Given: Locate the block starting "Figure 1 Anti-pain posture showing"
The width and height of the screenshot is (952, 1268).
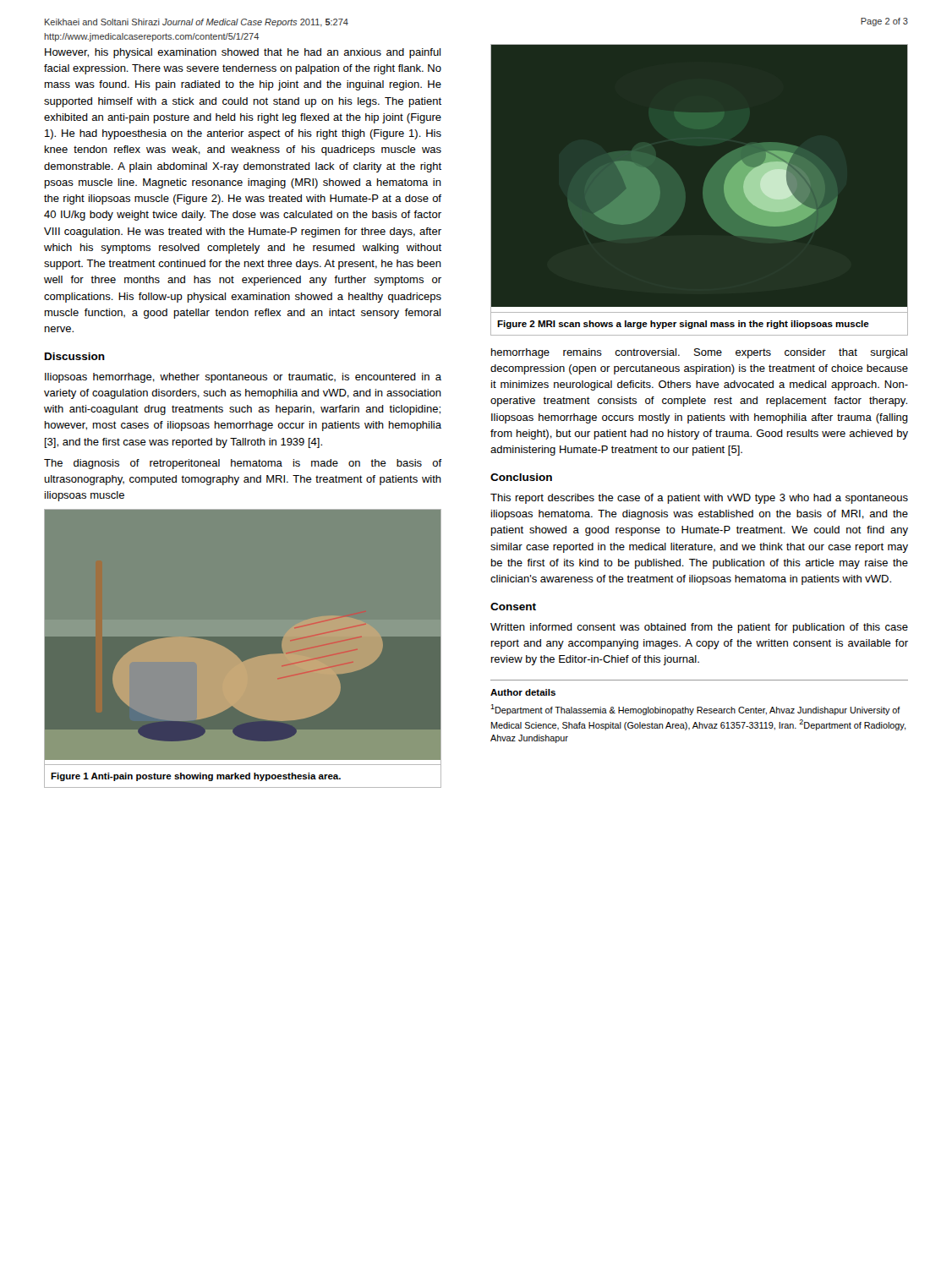Looking at the screenshot, I should (x=196, y=776).
